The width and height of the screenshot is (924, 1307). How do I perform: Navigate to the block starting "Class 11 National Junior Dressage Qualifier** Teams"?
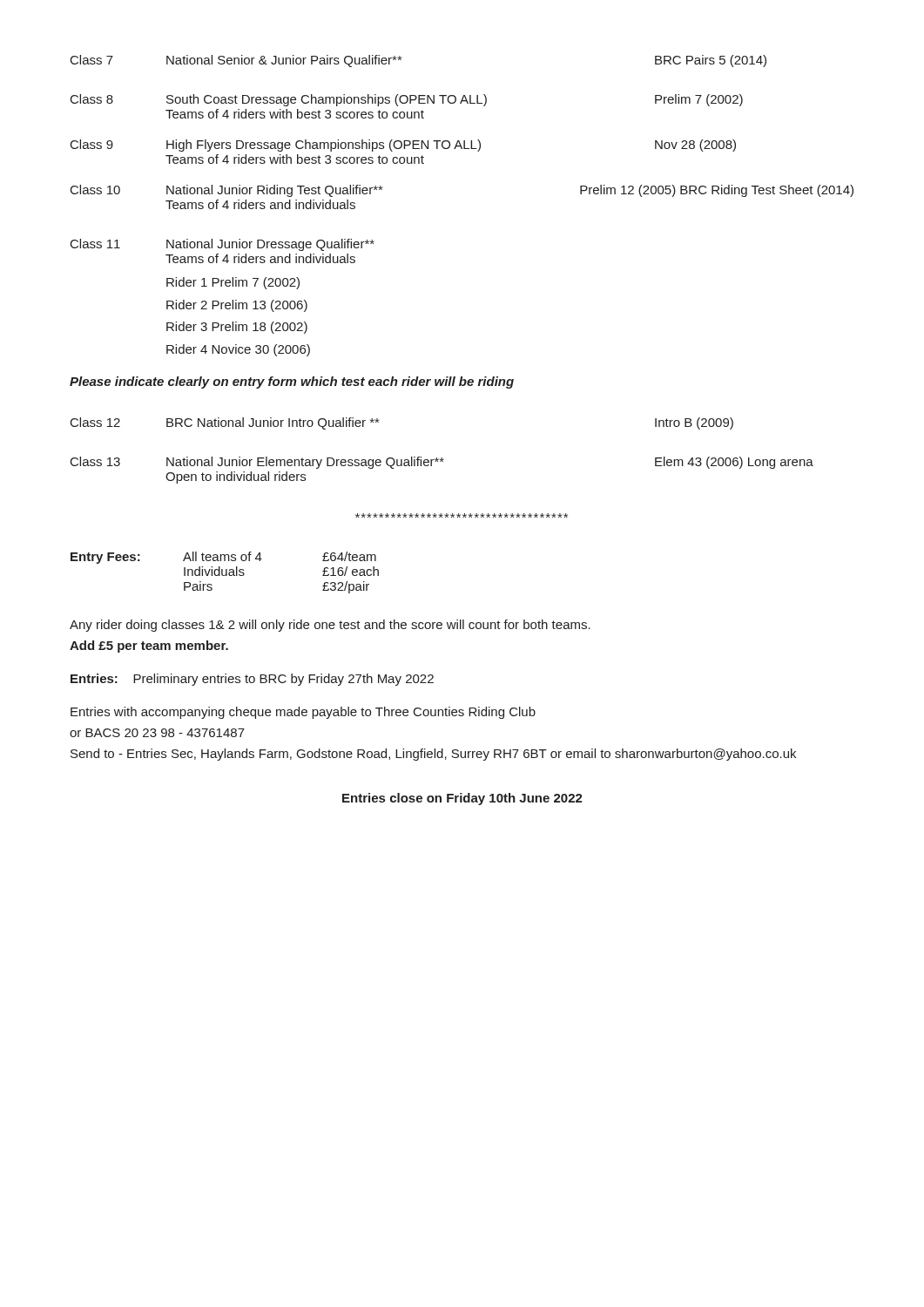click(223, 245)
